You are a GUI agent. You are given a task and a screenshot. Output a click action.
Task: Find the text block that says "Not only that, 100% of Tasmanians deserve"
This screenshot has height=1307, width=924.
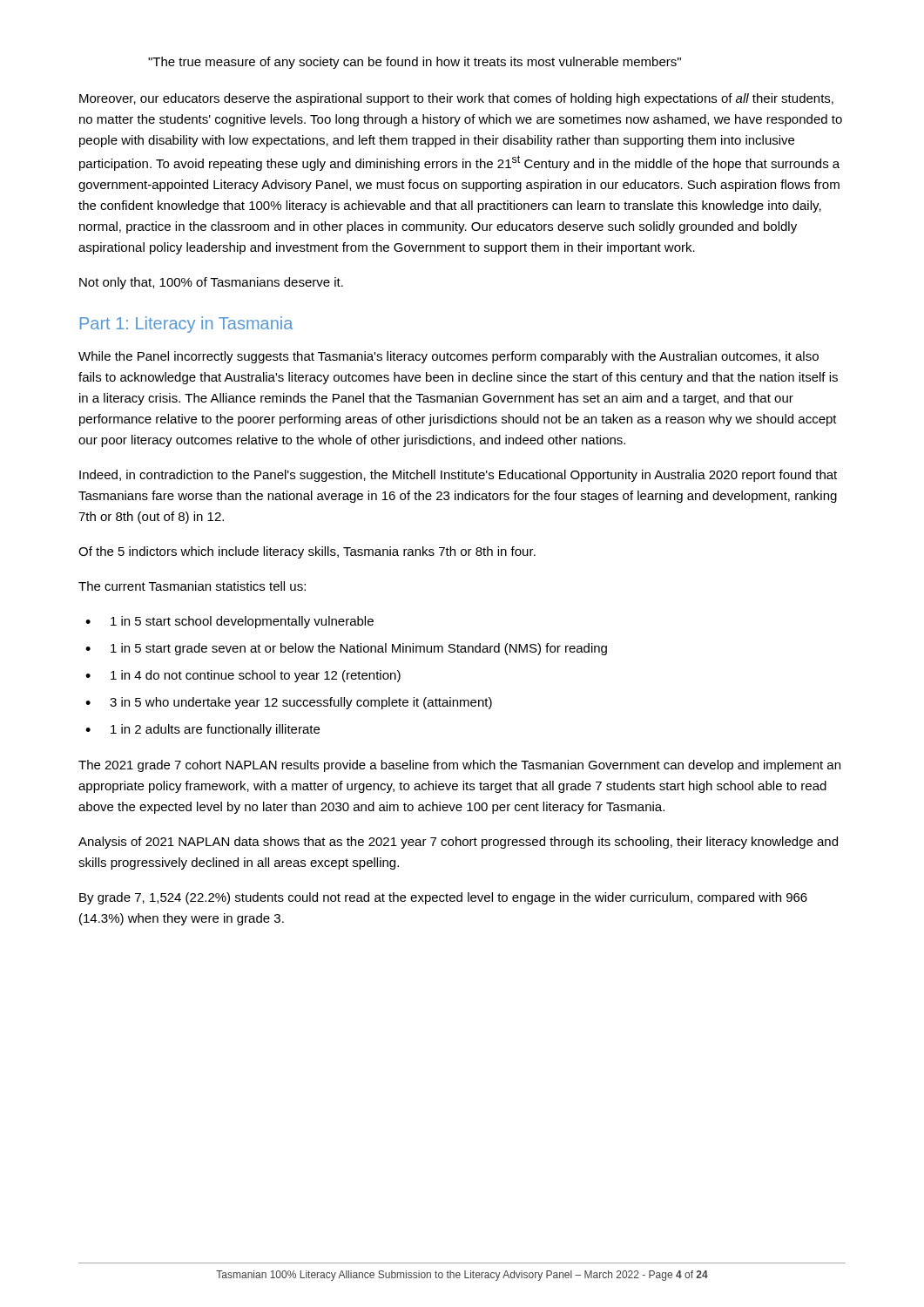pos(211,281)
